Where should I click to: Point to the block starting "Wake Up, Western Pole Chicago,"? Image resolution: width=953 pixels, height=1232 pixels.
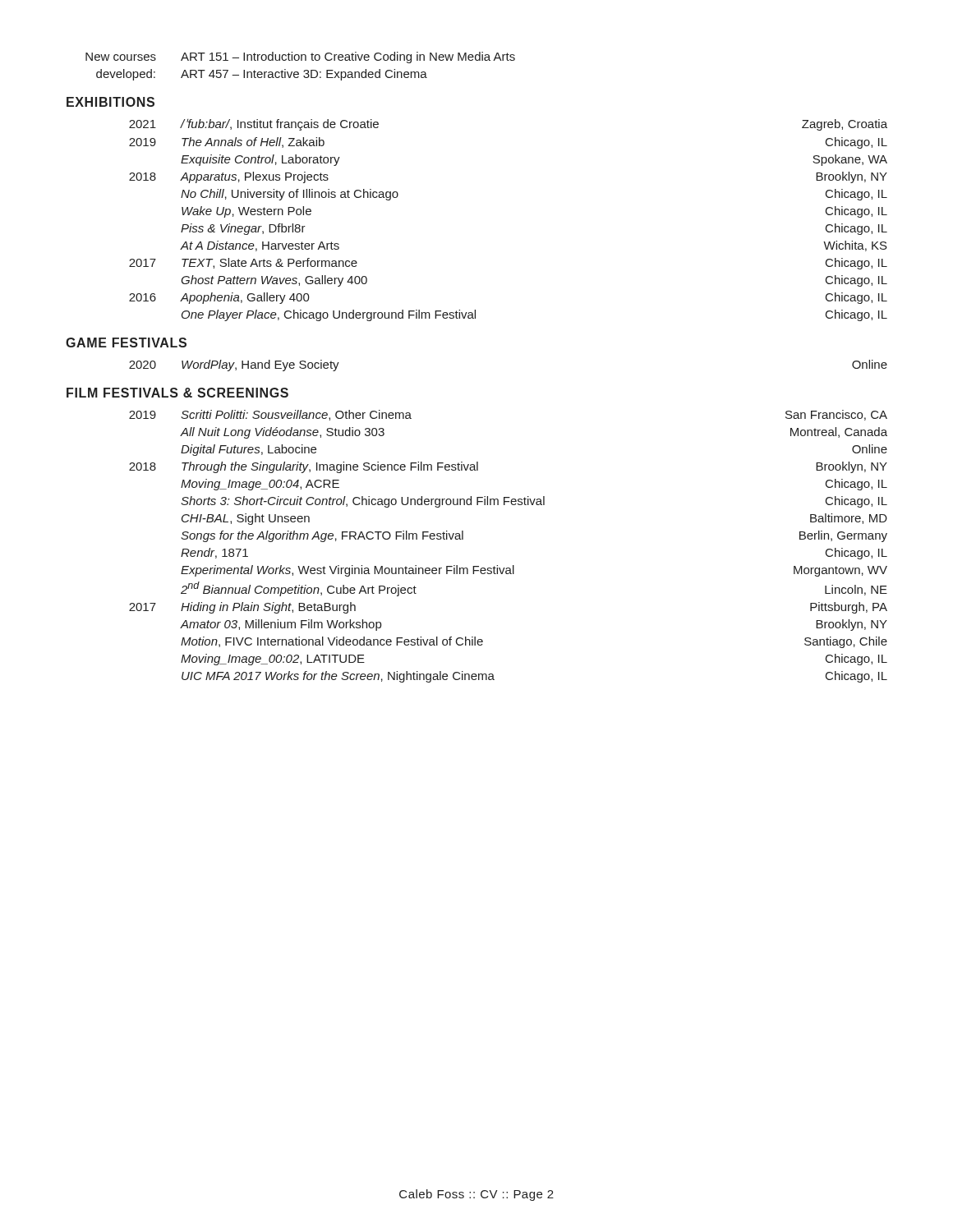pos(255,211)
